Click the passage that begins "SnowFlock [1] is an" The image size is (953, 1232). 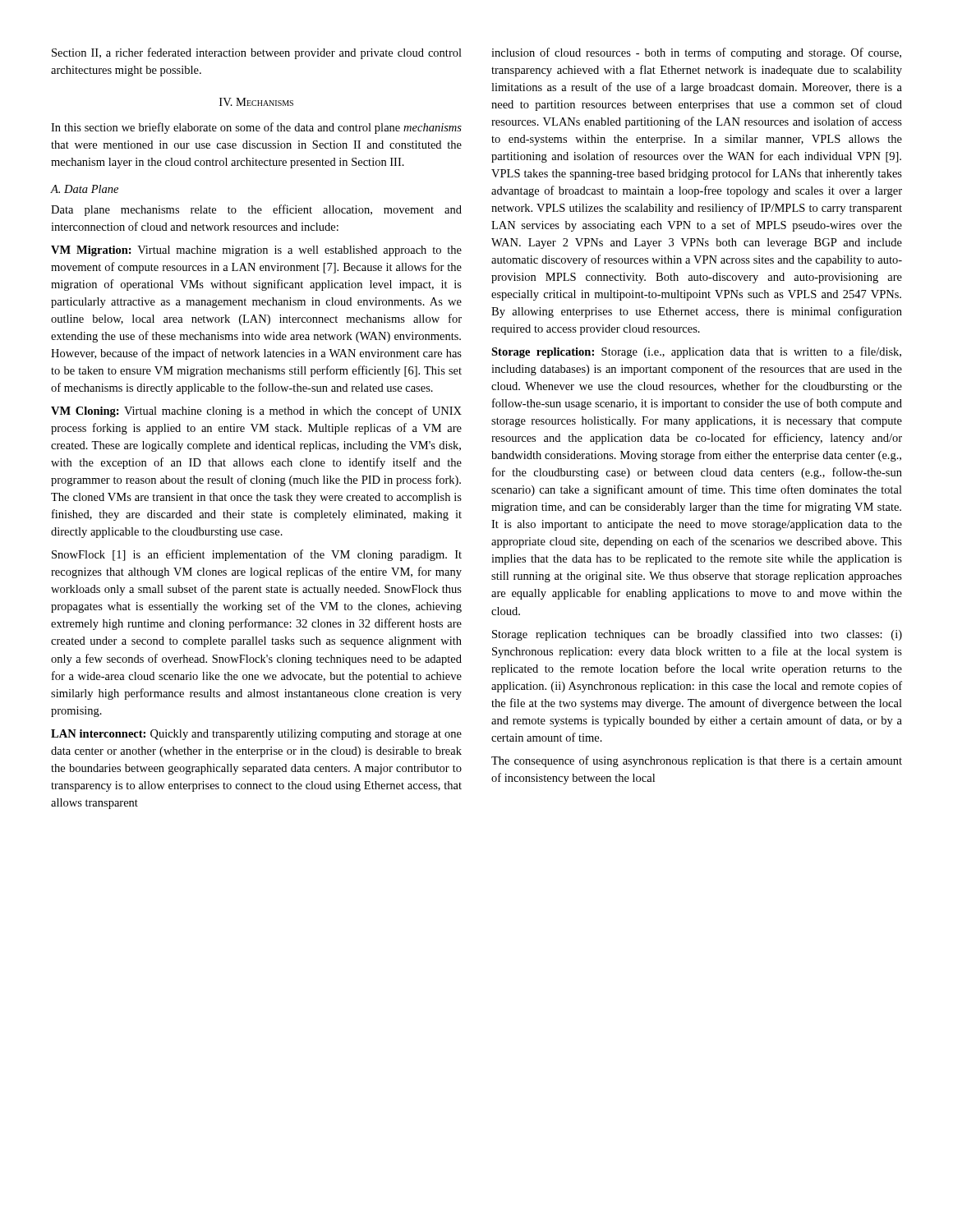(256, 633)
